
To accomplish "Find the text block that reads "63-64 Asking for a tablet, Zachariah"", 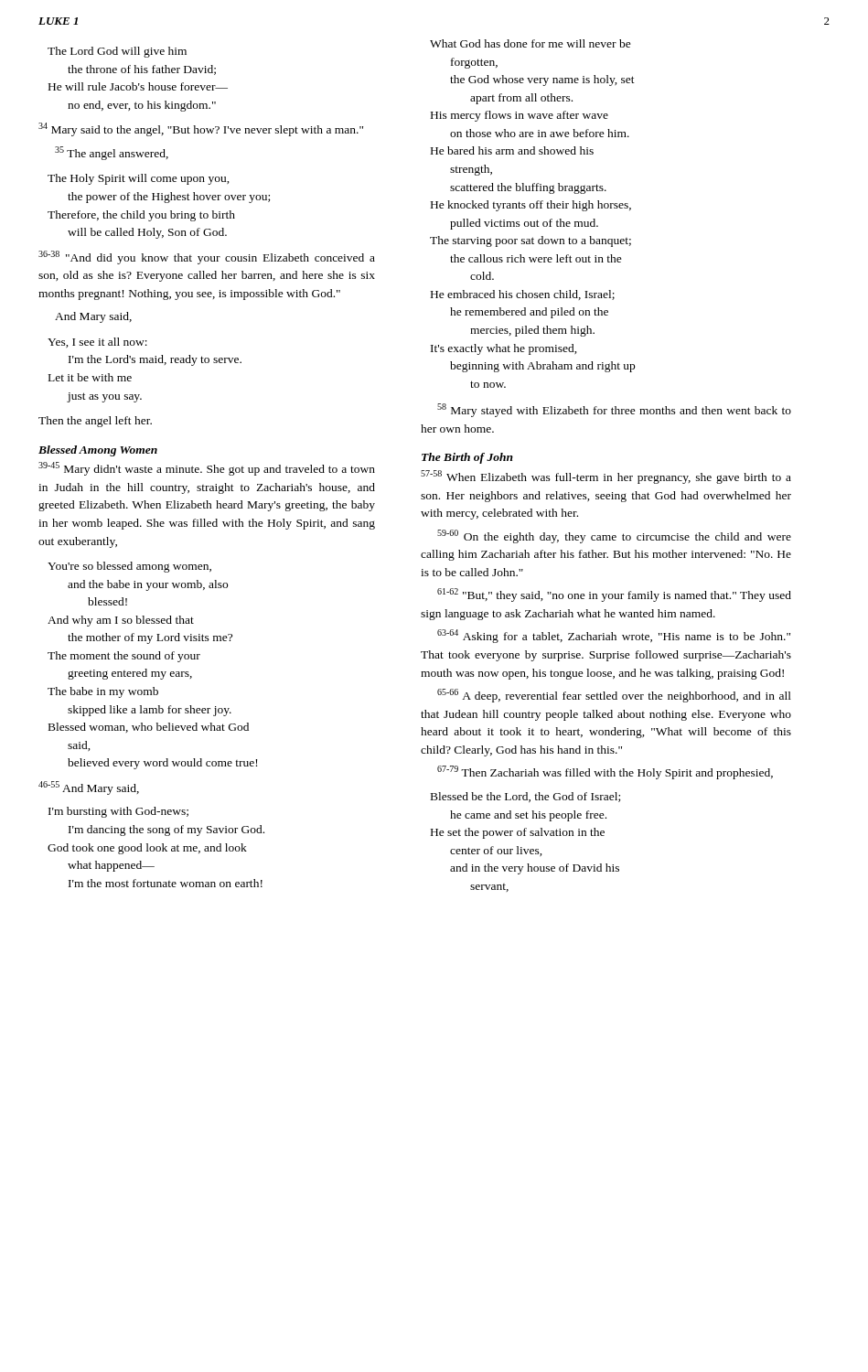I will [606, 653].
